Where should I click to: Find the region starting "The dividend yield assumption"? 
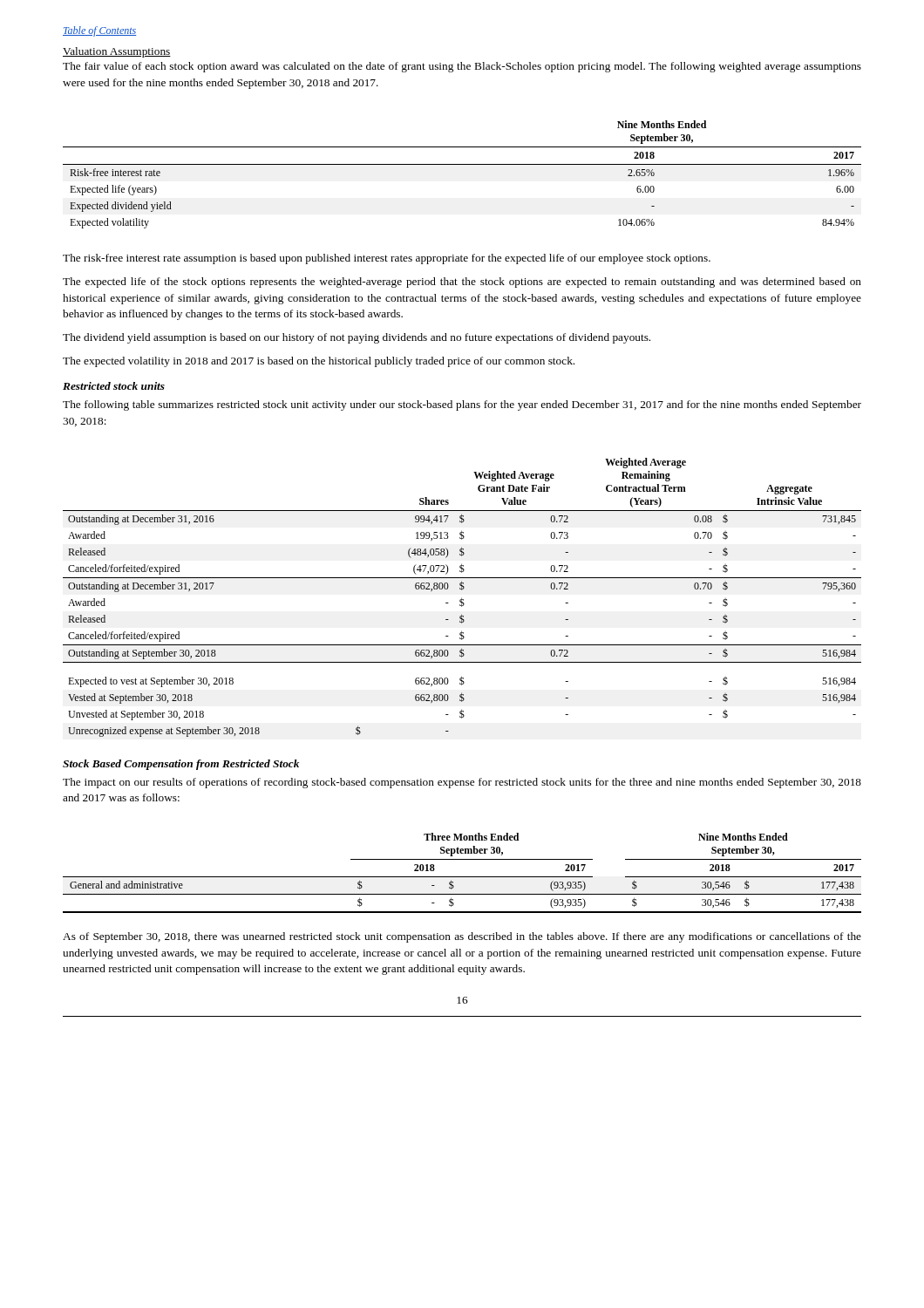point(462,338)
